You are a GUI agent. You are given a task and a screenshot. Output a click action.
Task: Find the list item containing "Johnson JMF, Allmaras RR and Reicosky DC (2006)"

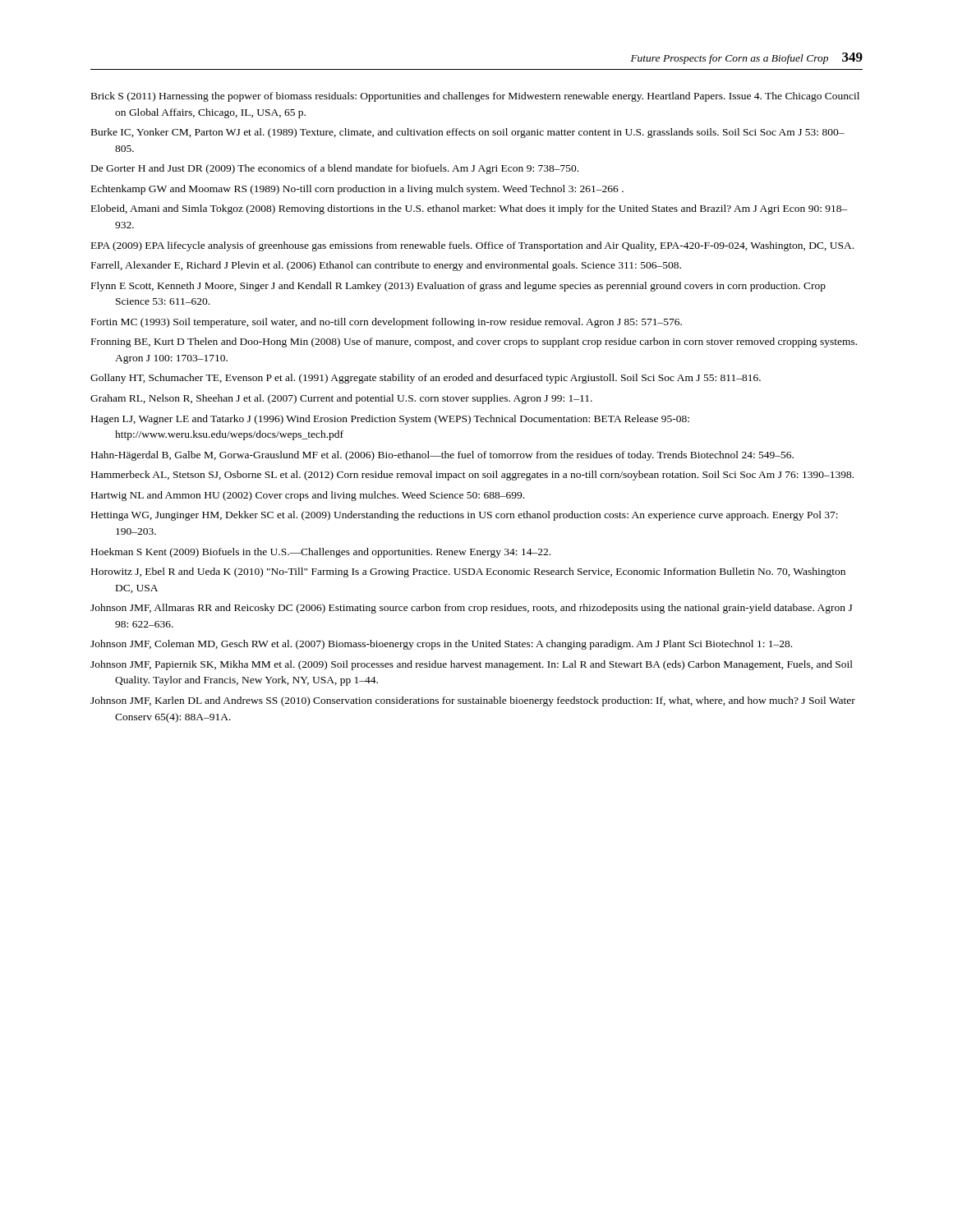[471, 616]
